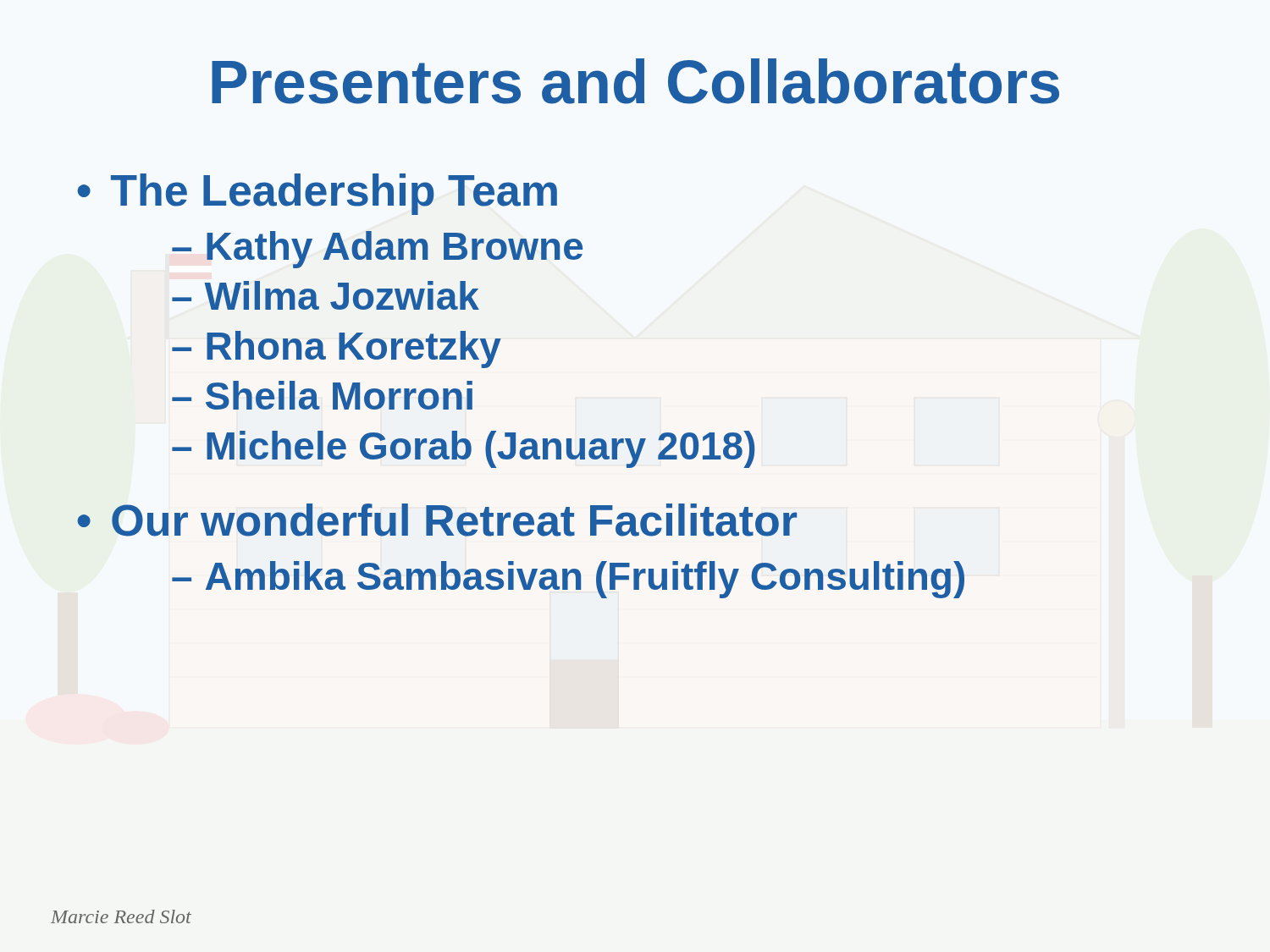Screen dimensions: 952x1270
Task: Locate the text "–Rhona Koretzky"
Action: (x=336, y=347)
